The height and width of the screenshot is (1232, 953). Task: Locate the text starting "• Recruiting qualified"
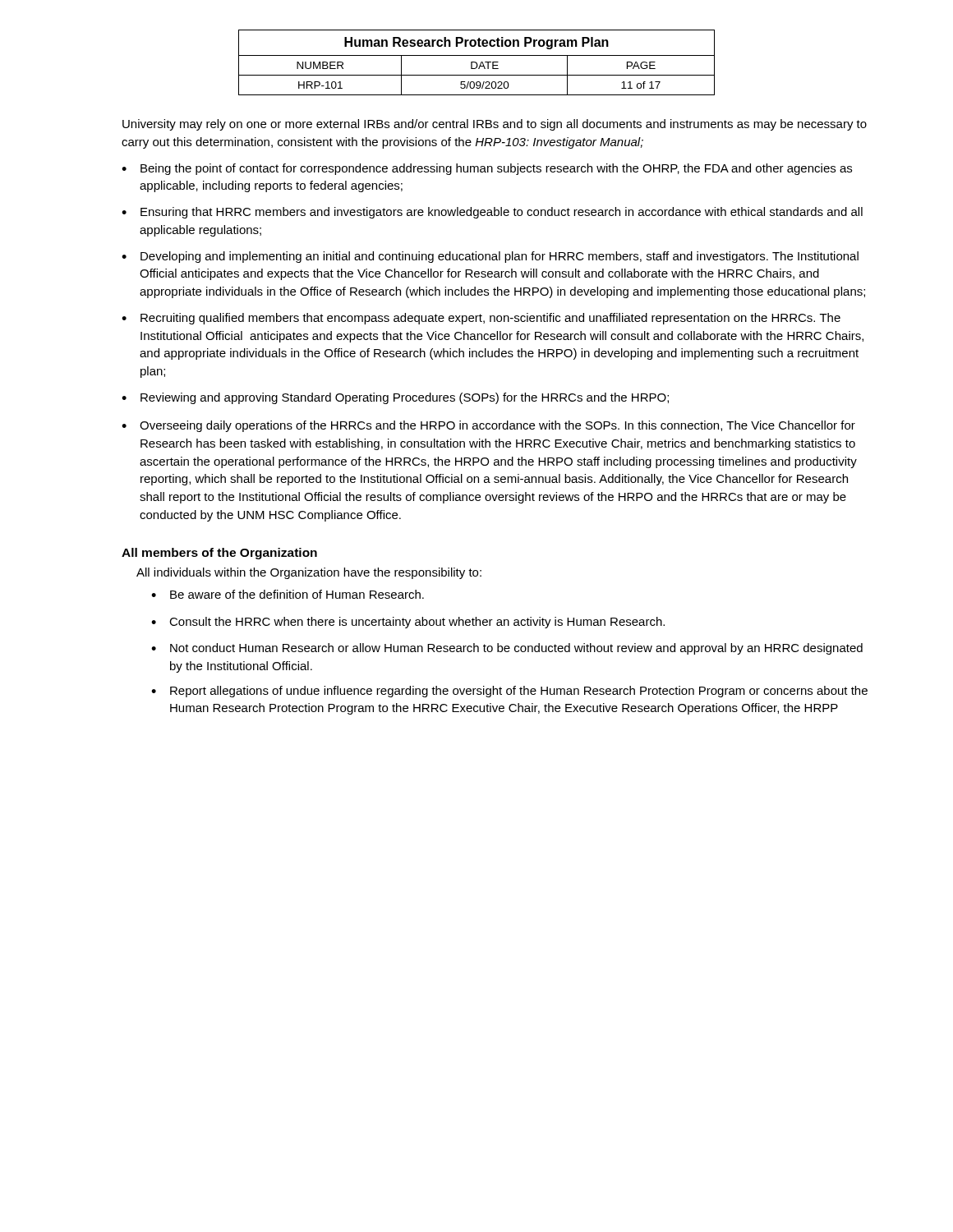496,344
